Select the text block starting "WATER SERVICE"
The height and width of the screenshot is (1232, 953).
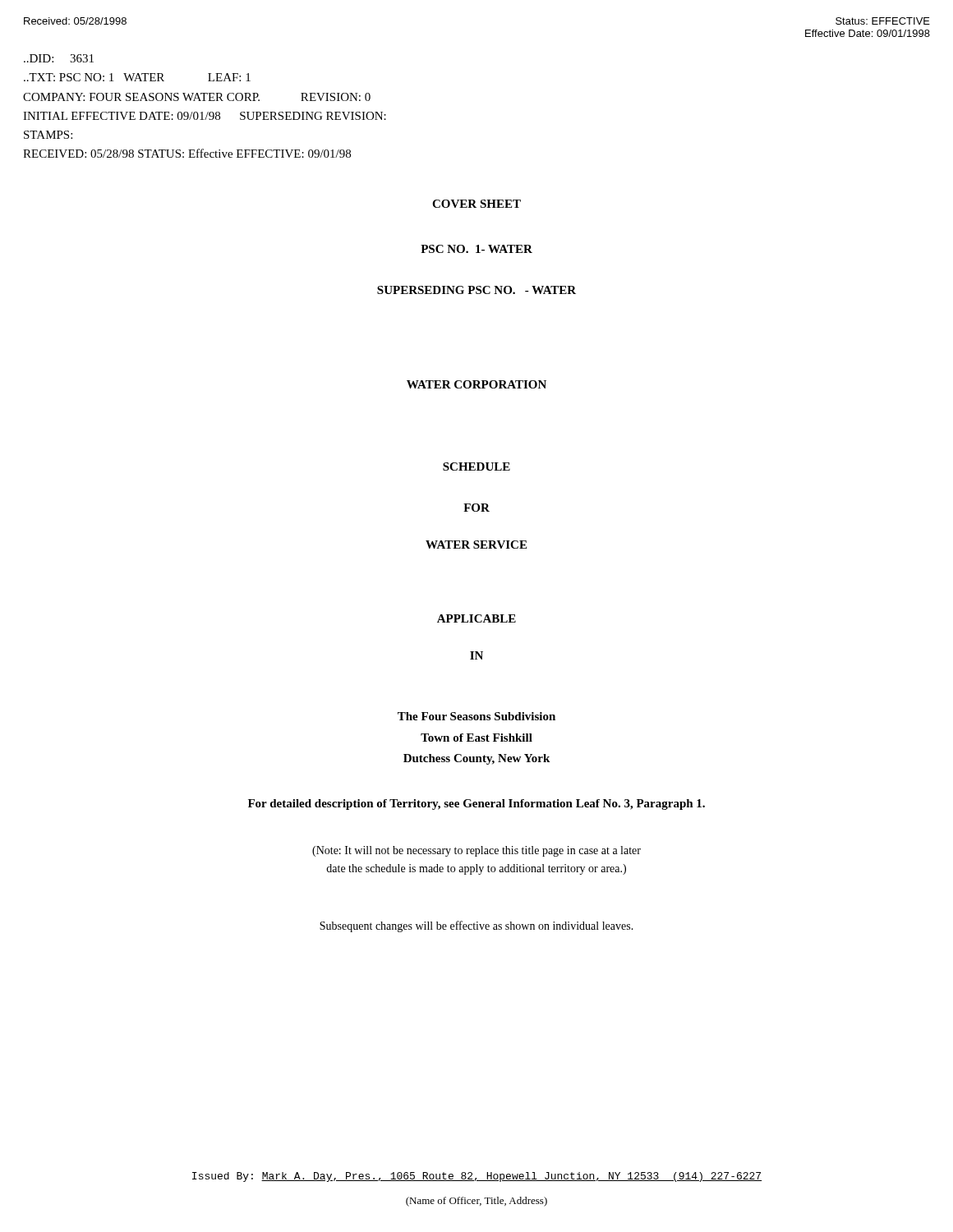pos(476,545)
